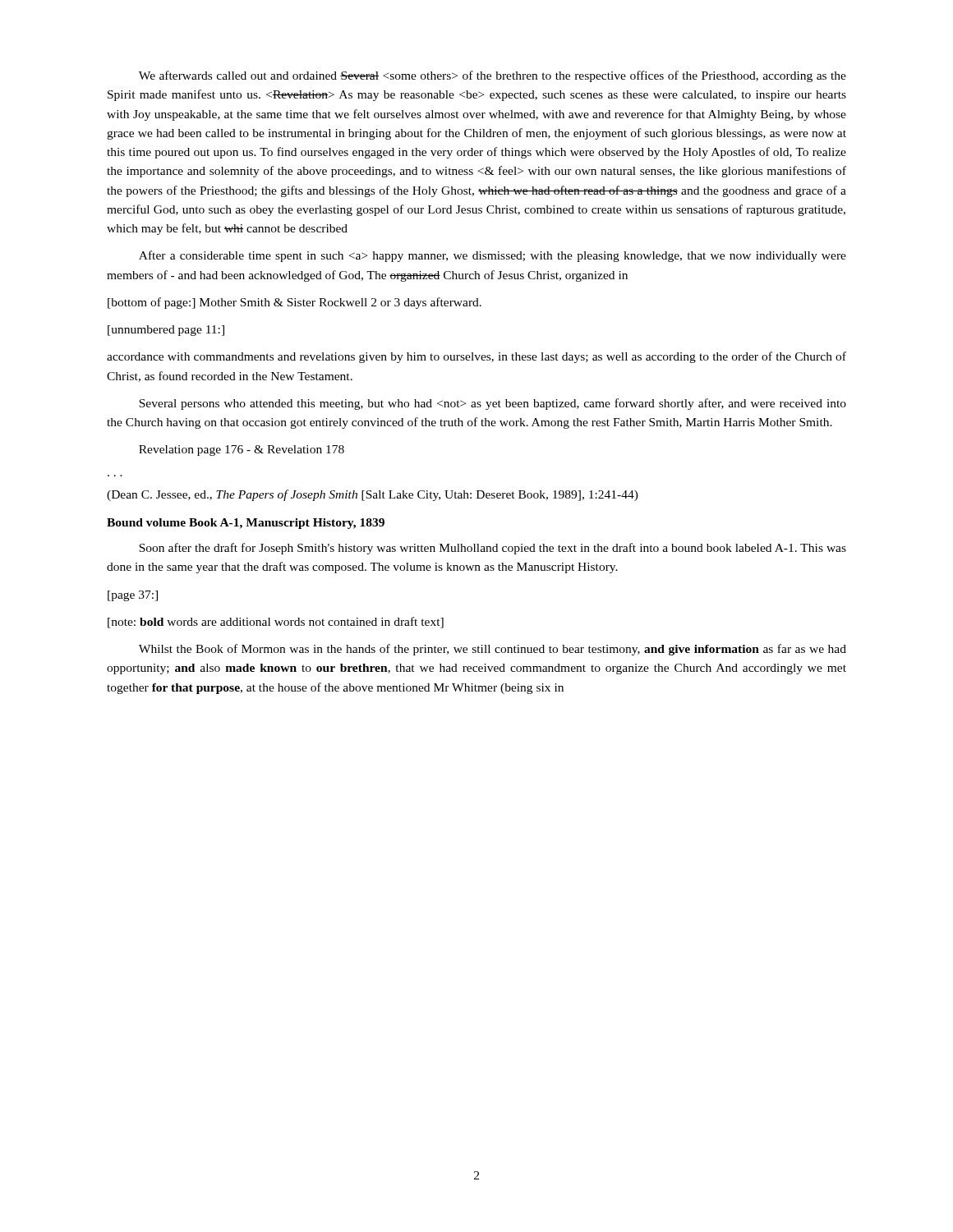
Task: Click on the section header containing "Bound volume Book A-1, Manuscript History, 1839"
Action: coord(246,522)
